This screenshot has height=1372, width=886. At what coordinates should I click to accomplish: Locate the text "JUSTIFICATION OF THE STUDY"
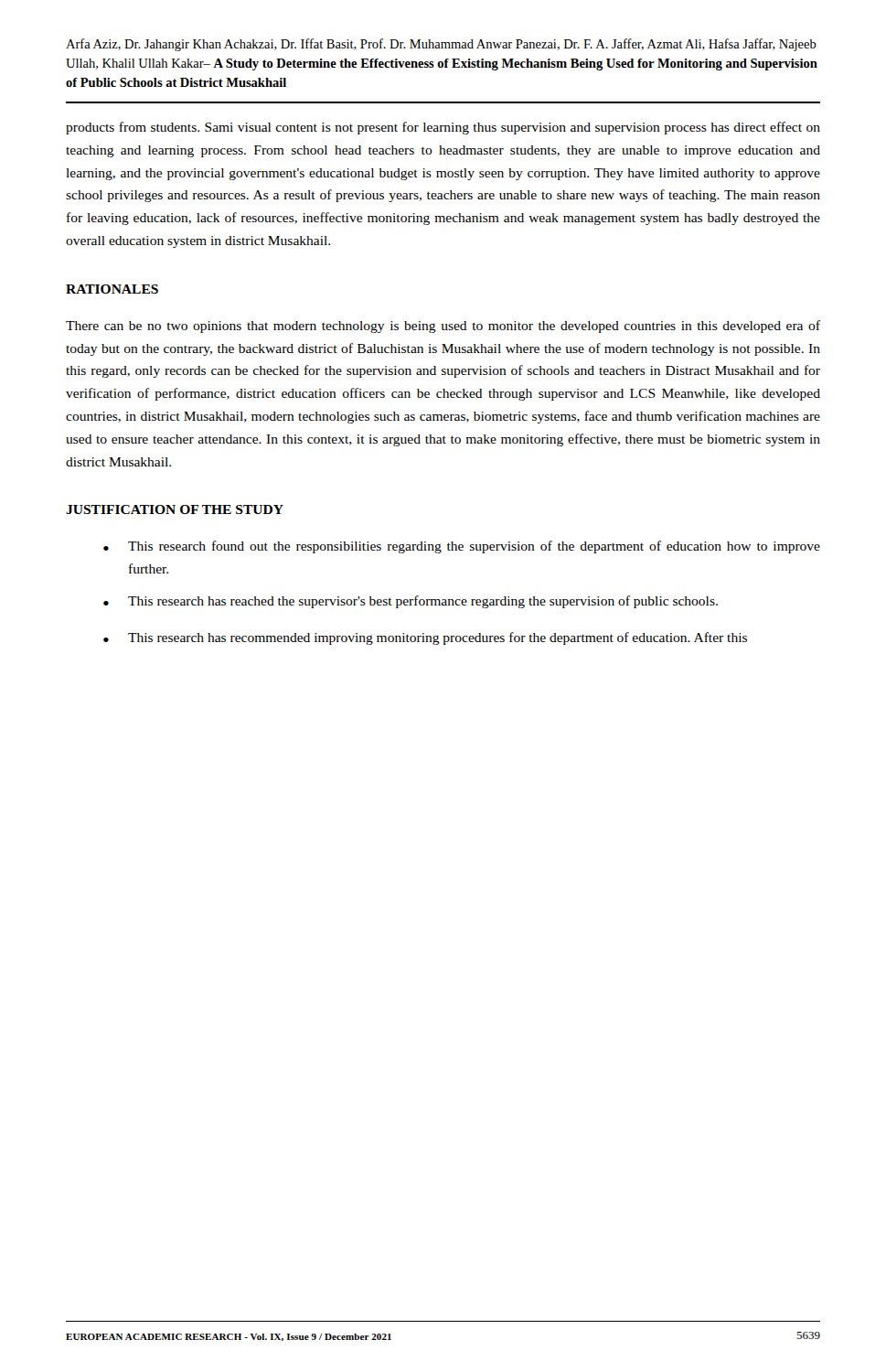click(175, 509)
